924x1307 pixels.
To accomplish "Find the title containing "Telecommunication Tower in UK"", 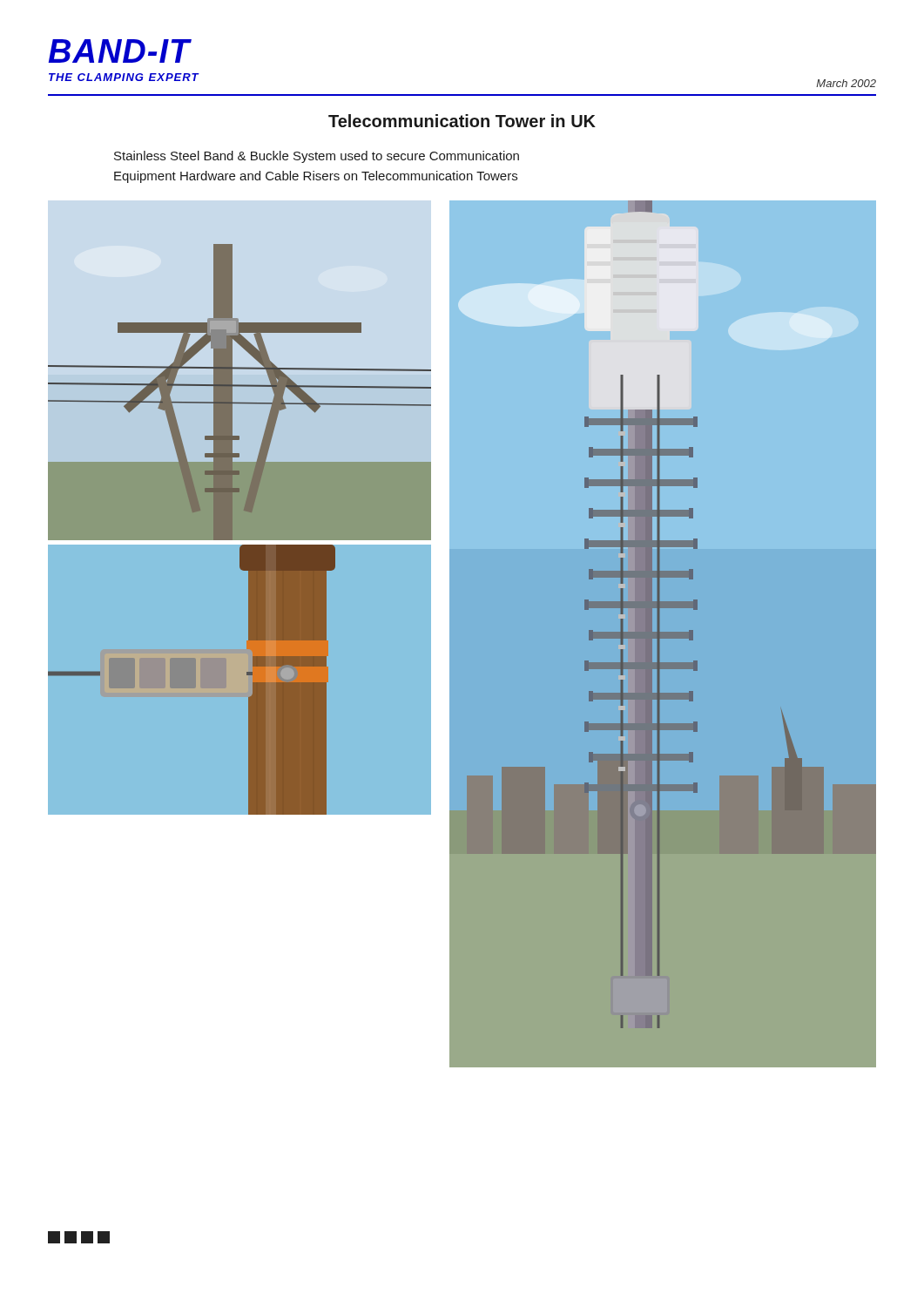I will point(462,122).
